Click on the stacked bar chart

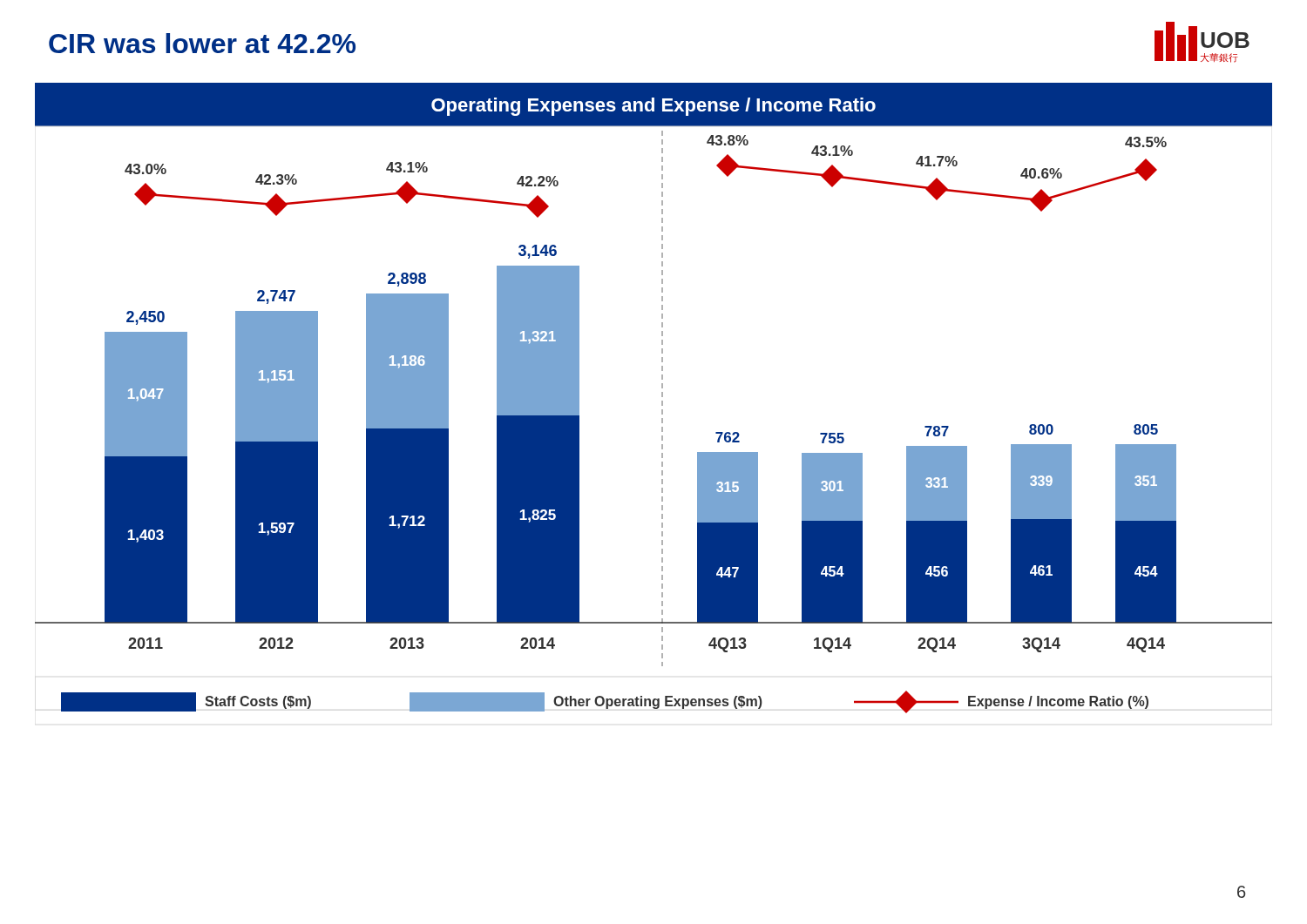click(x=654, y=448)
